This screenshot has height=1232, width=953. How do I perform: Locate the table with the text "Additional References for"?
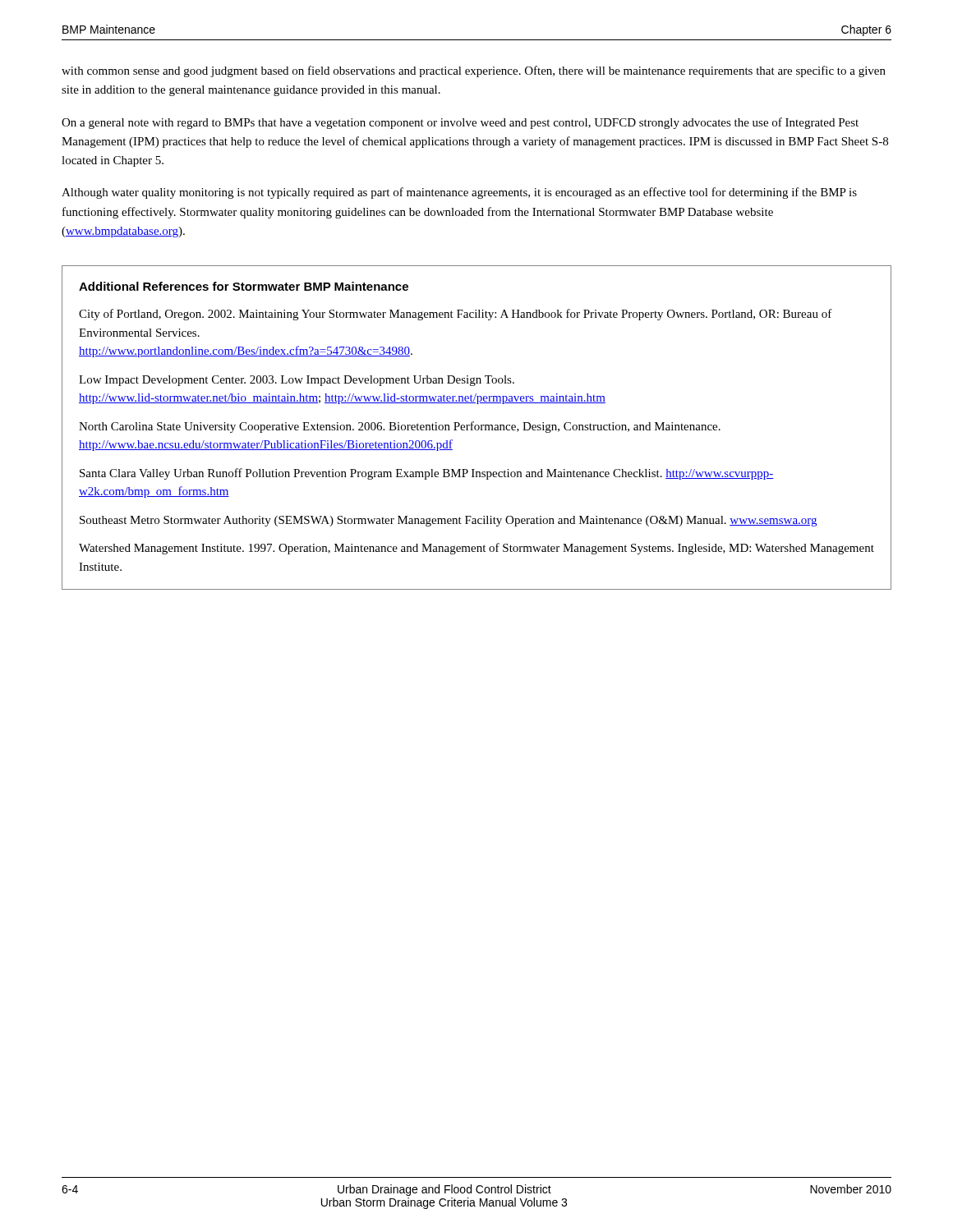click(x=476, y=428)
